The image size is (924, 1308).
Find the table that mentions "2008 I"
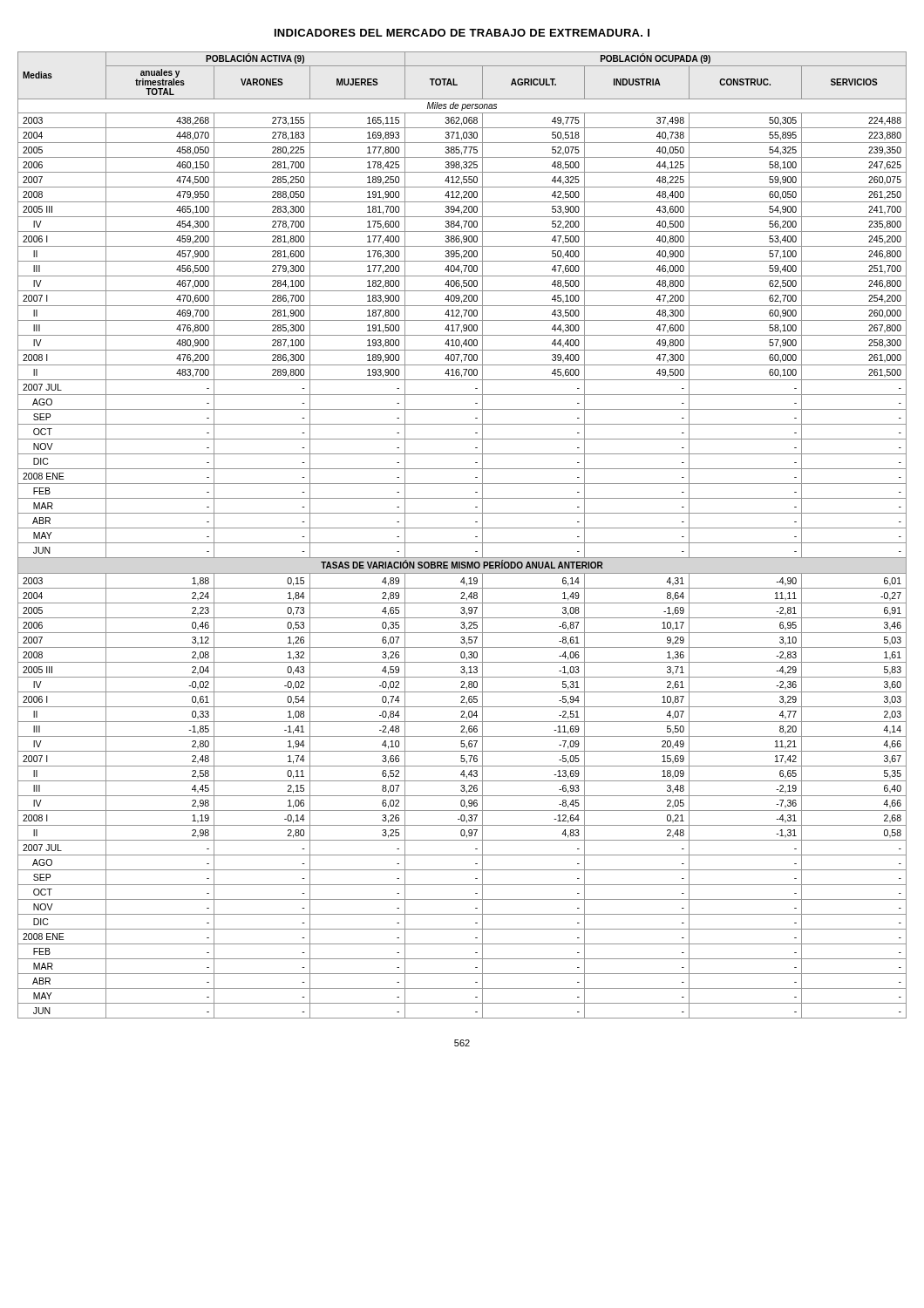click(462, 535)
